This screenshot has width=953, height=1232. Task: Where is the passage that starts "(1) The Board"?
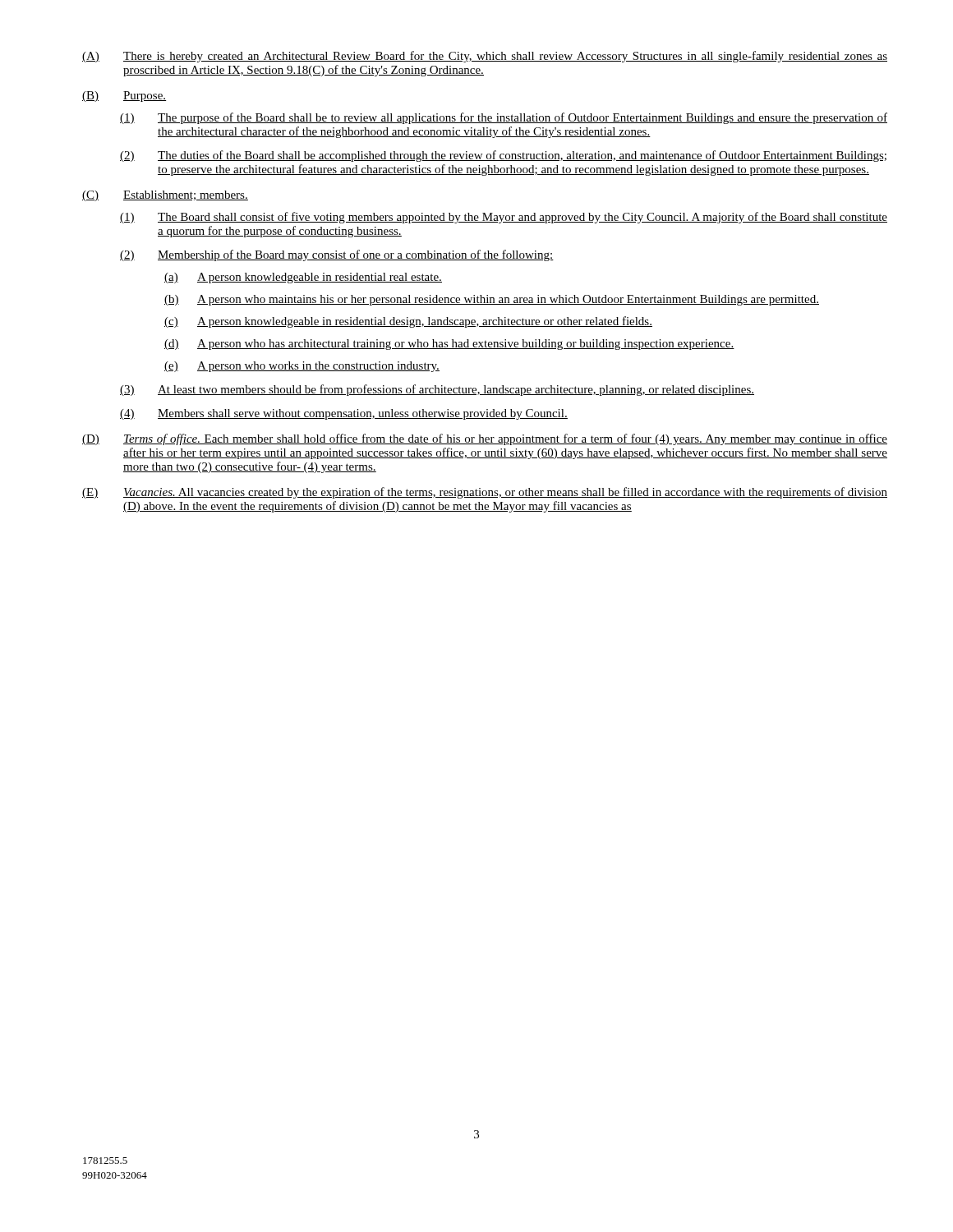[x=504, y=224]
